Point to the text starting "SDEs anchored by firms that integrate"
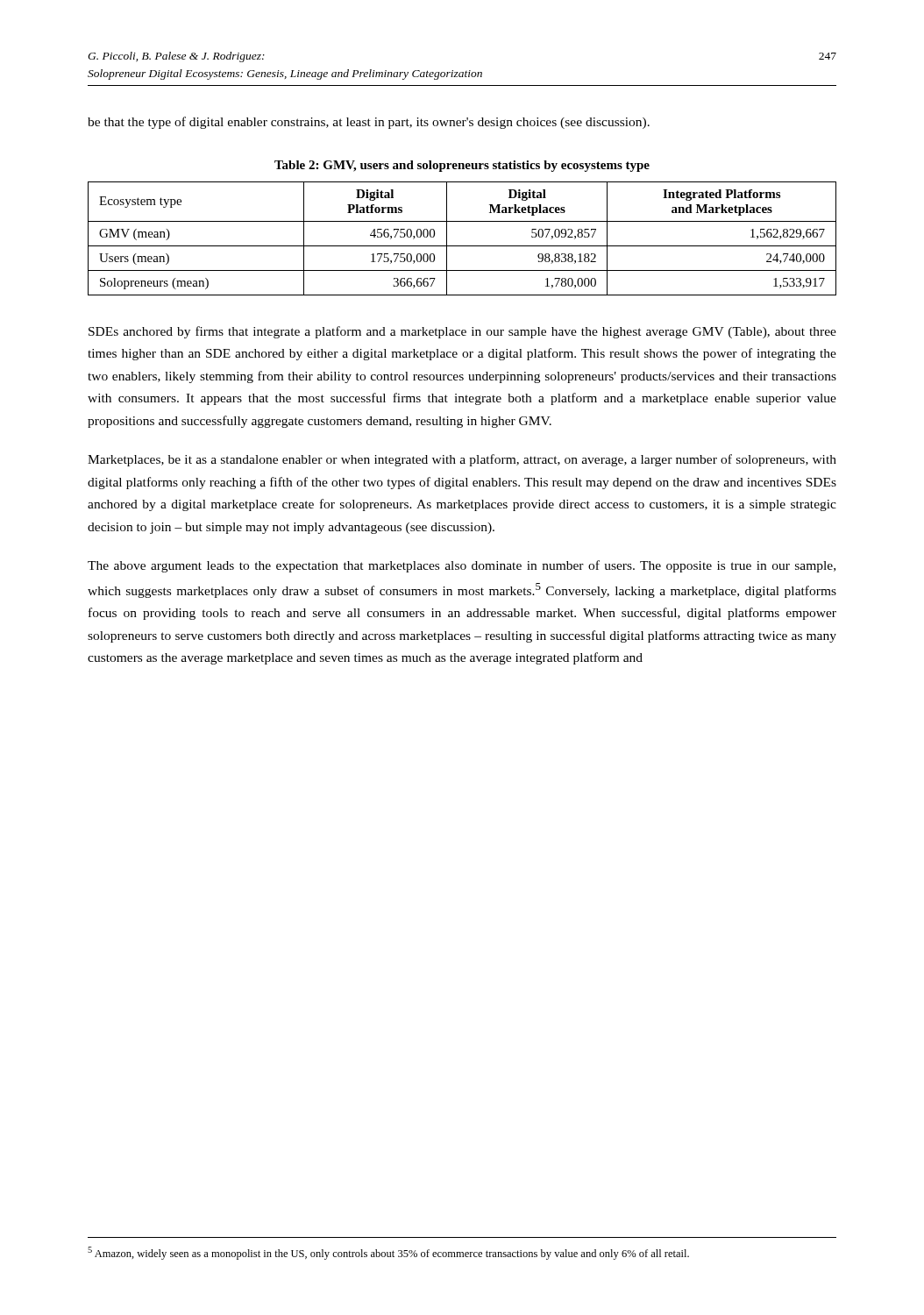This screenshot has width=924, height=1315. (x=462, y=375)
